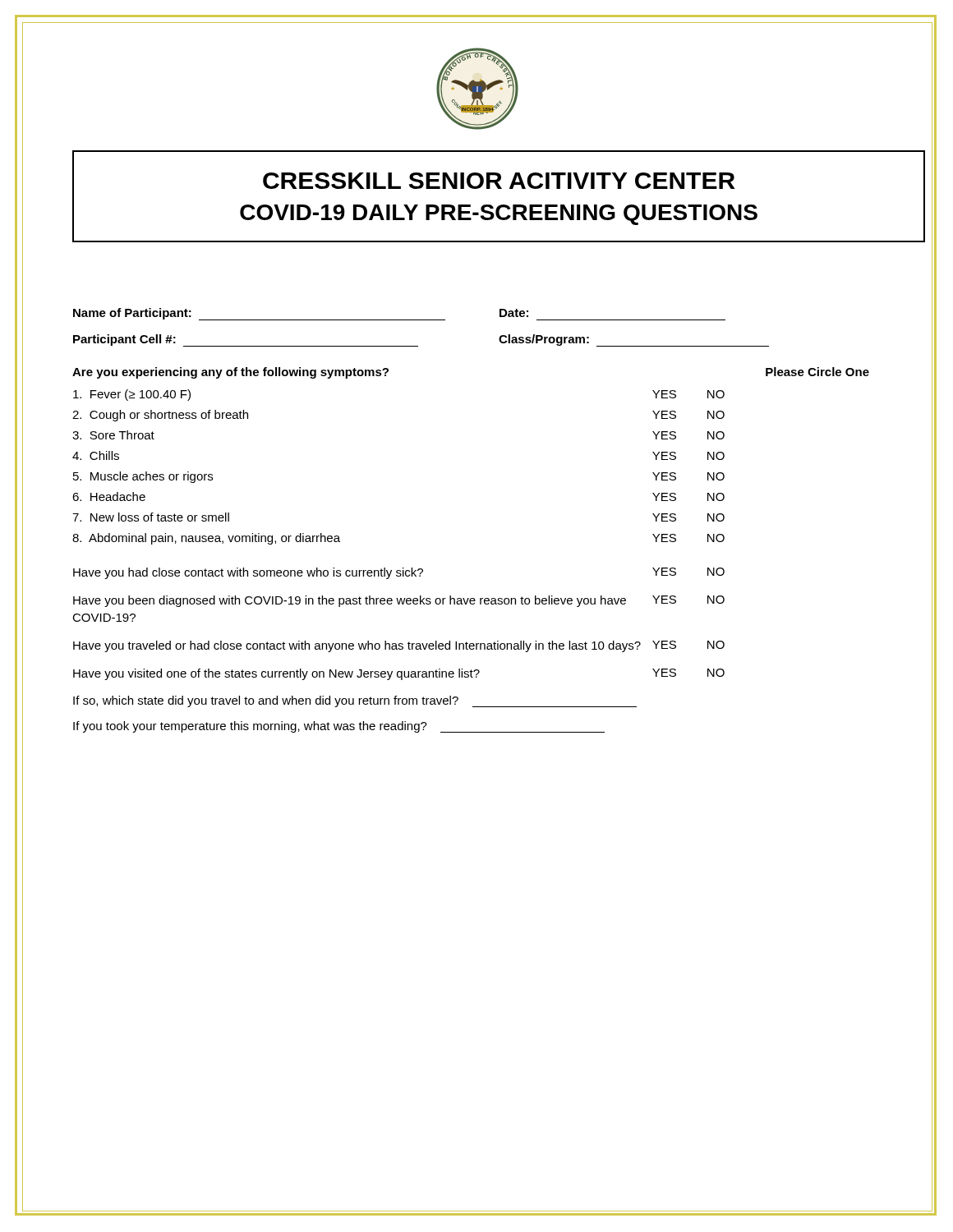Point to the text starting "Are you experiencing any"
953x1232 pixels.
231,372
